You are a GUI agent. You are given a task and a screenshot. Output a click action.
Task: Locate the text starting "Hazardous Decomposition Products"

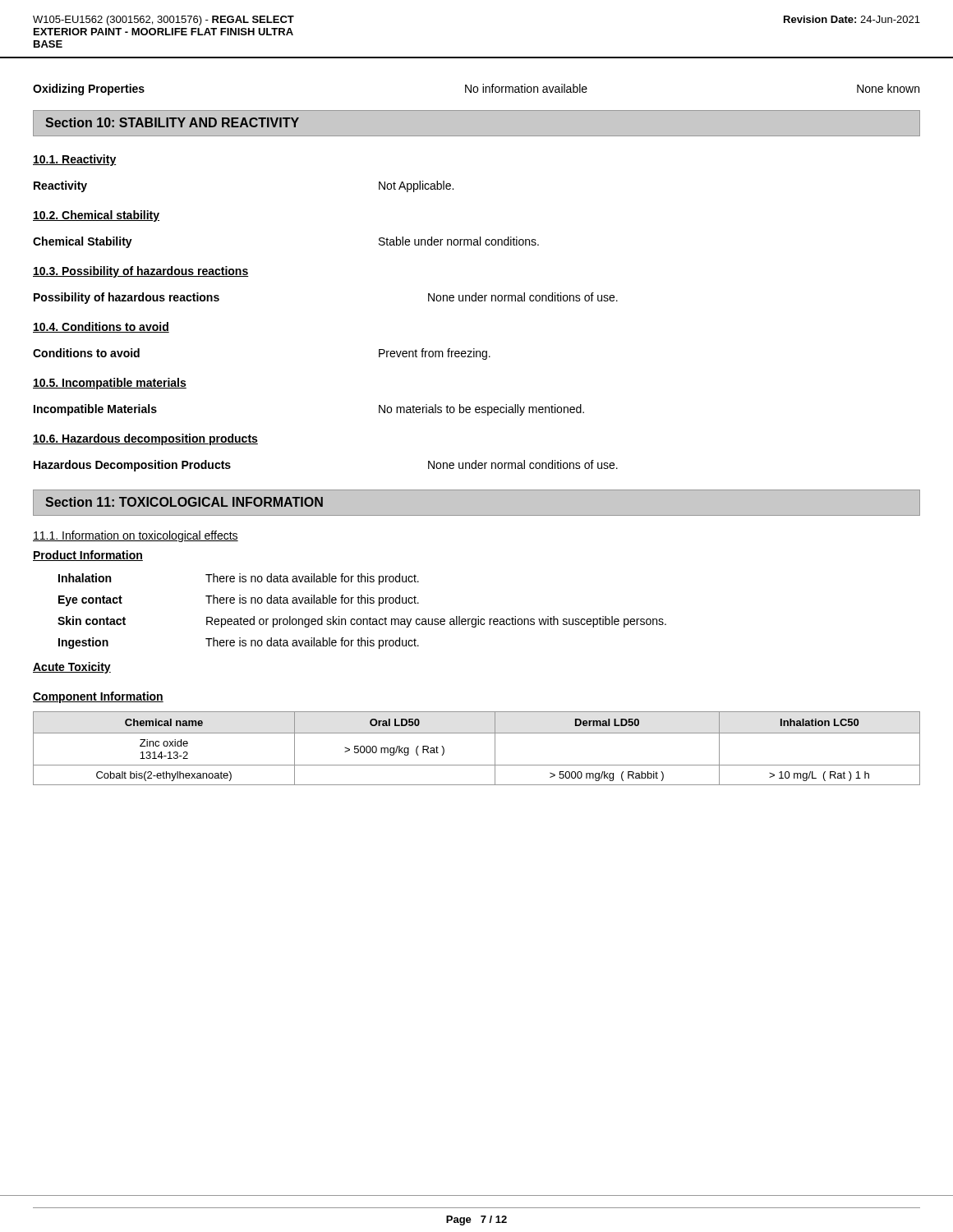pyautogui.click(x=476, y=465)
